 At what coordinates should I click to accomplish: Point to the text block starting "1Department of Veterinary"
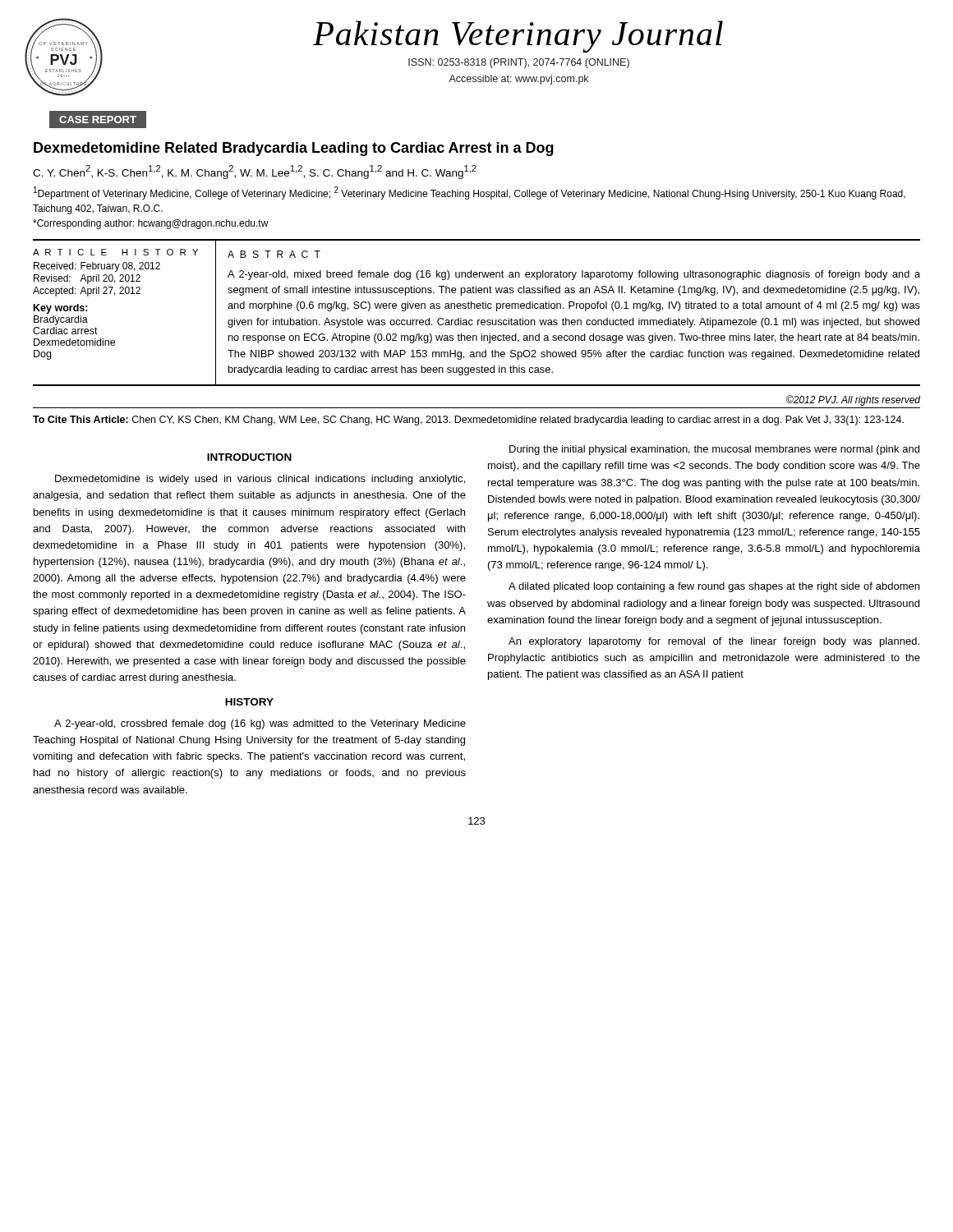469,207
